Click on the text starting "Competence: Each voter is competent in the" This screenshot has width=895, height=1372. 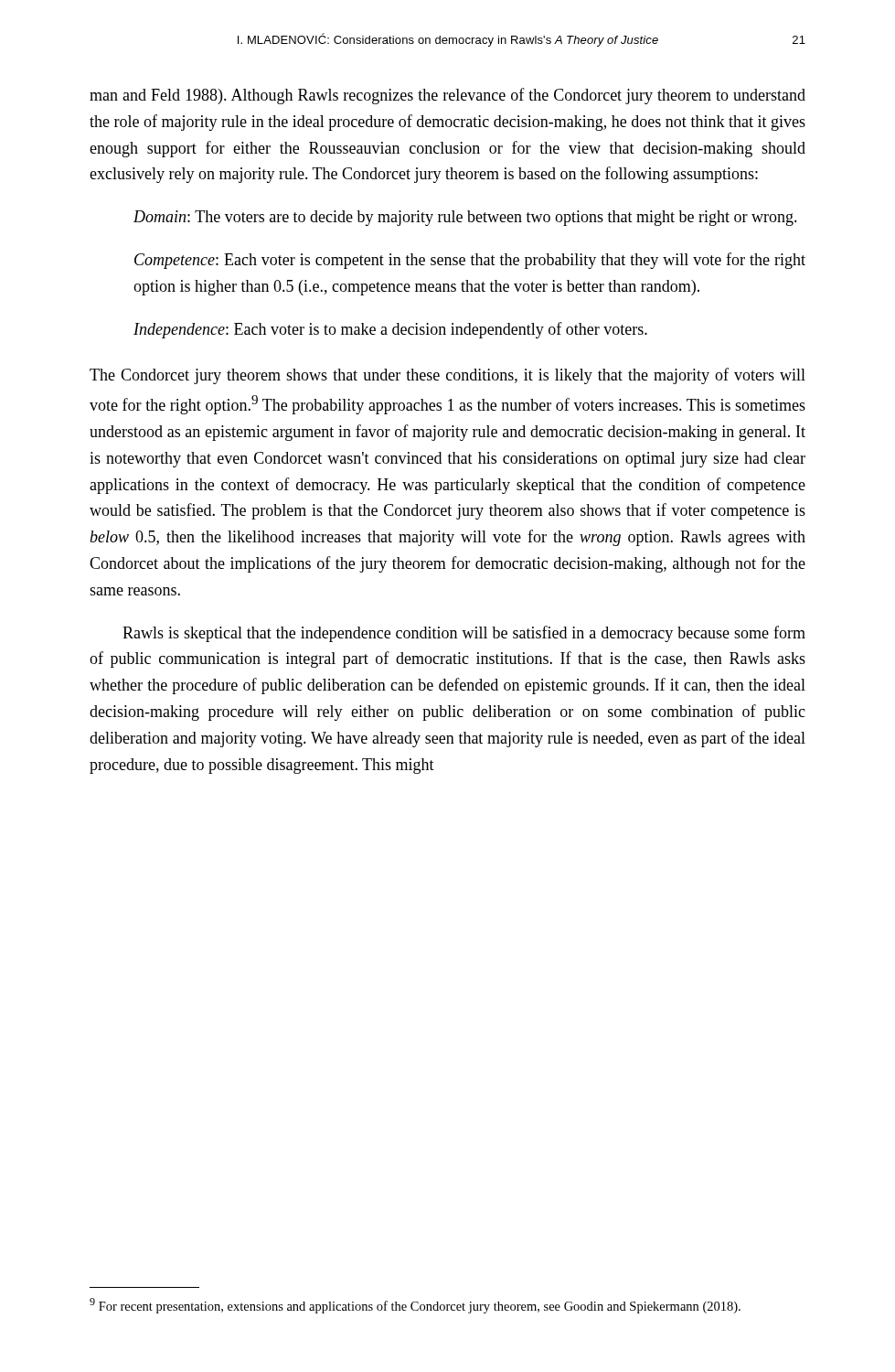click(x=469, y=273)
